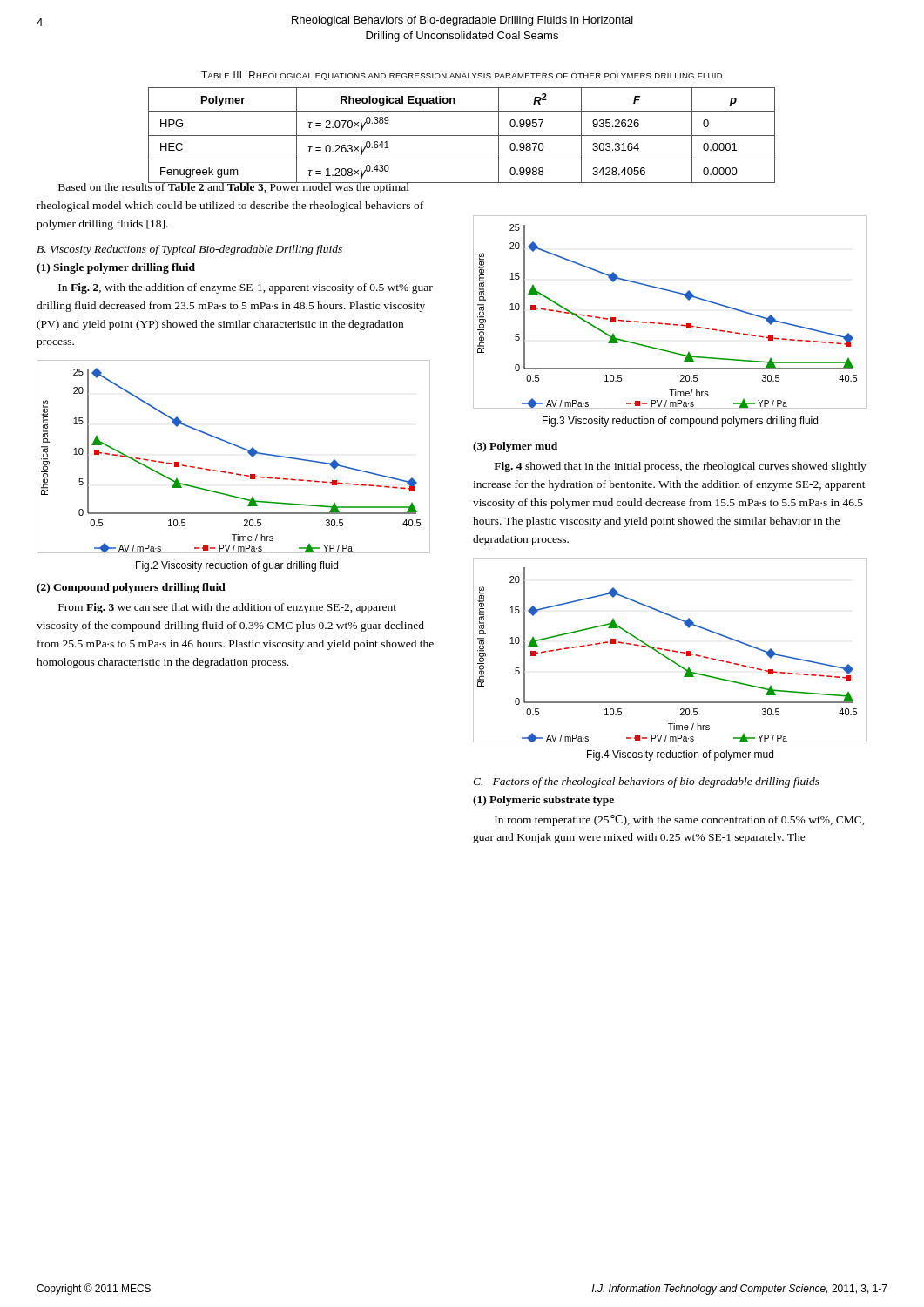Click on the element starting "Based on the results"
This screenshot has width=924, height=1307.
coord(230,205)
